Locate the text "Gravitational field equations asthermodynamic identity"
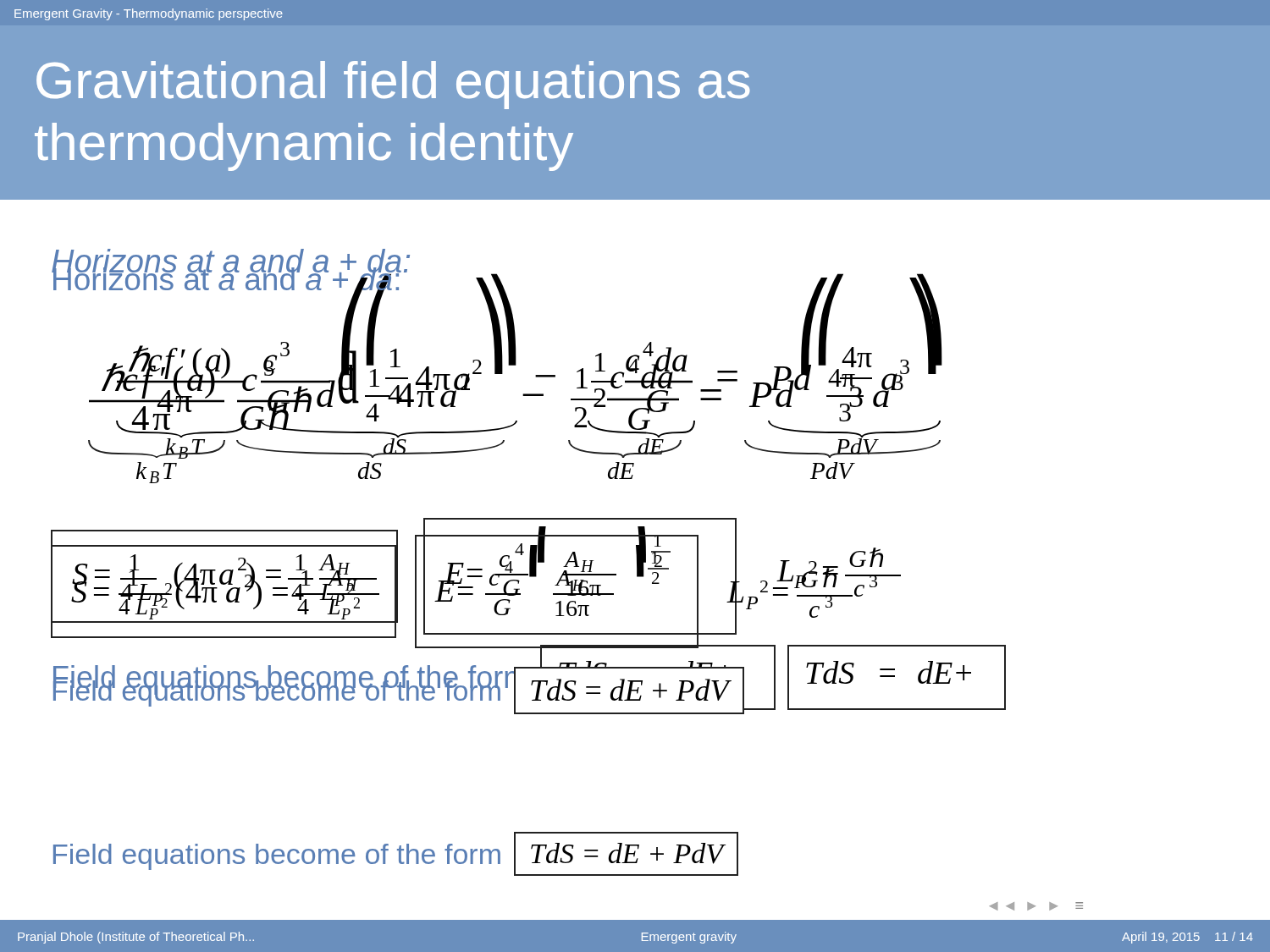 [635, 111]
